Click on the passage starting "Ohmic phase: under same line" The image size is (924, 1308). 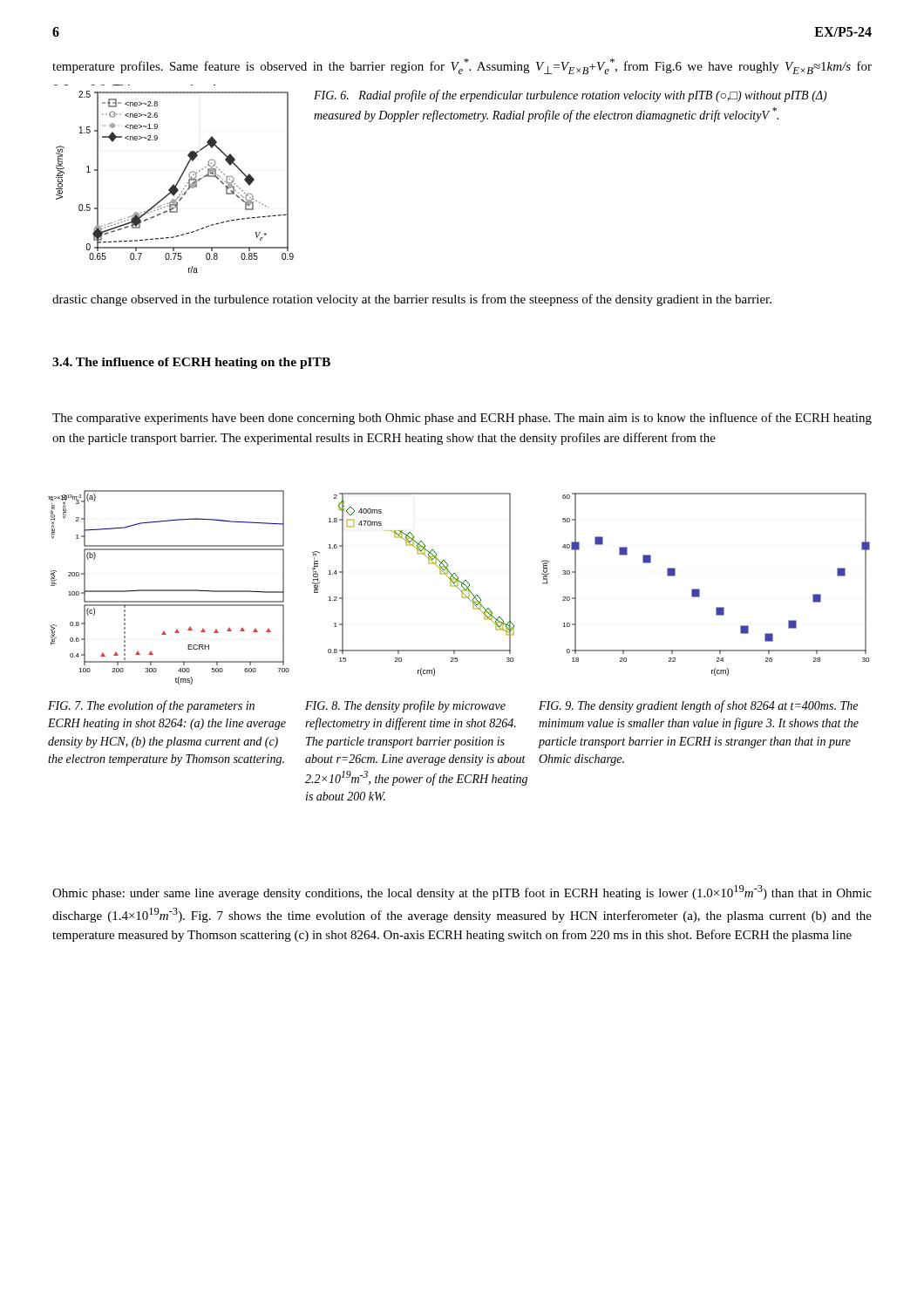462,912
